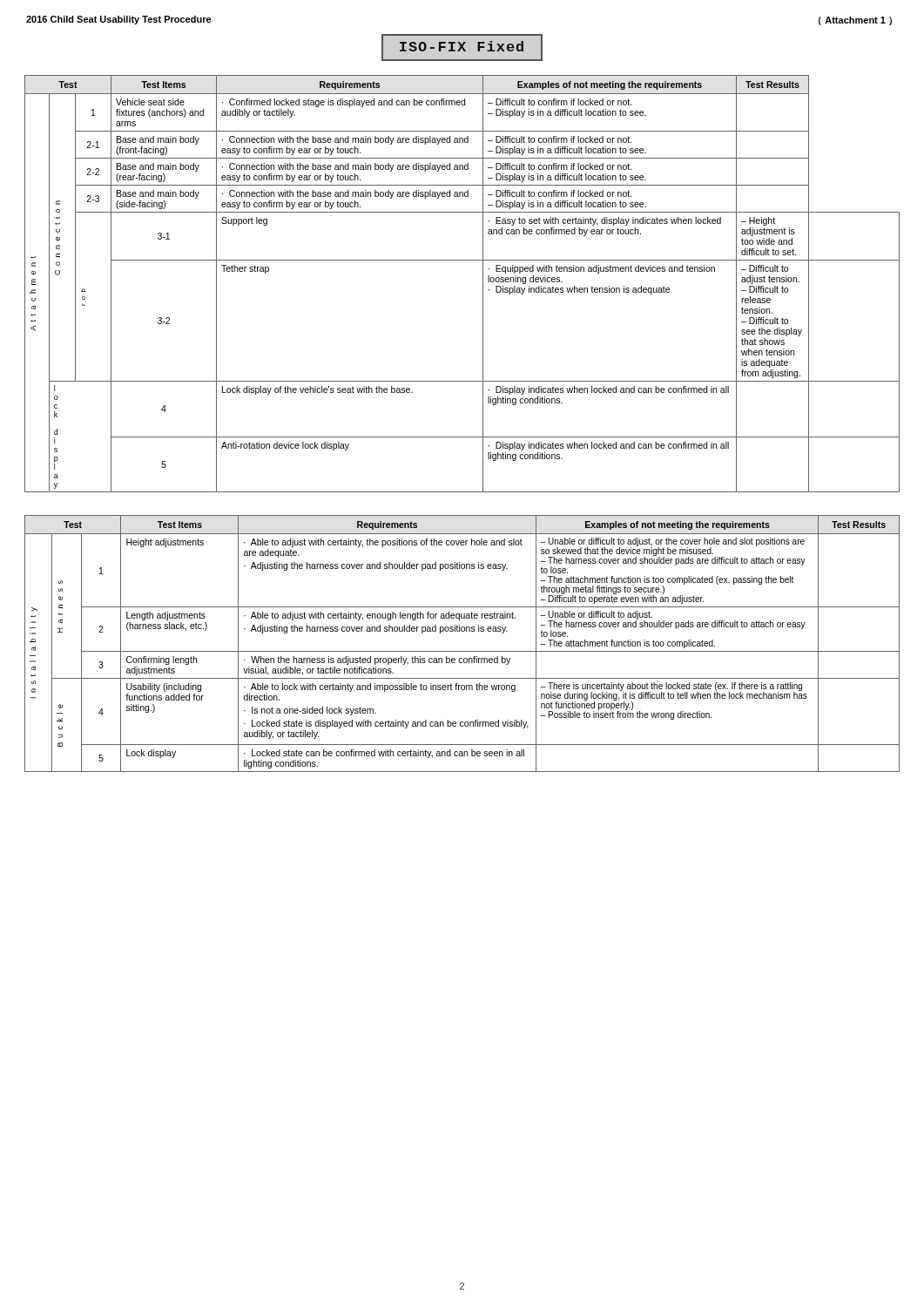Find the title that says "ISO-FIX Fixed"
Image resolution: width=924 pixels, height=1307 pixels.
pos(462,48)
